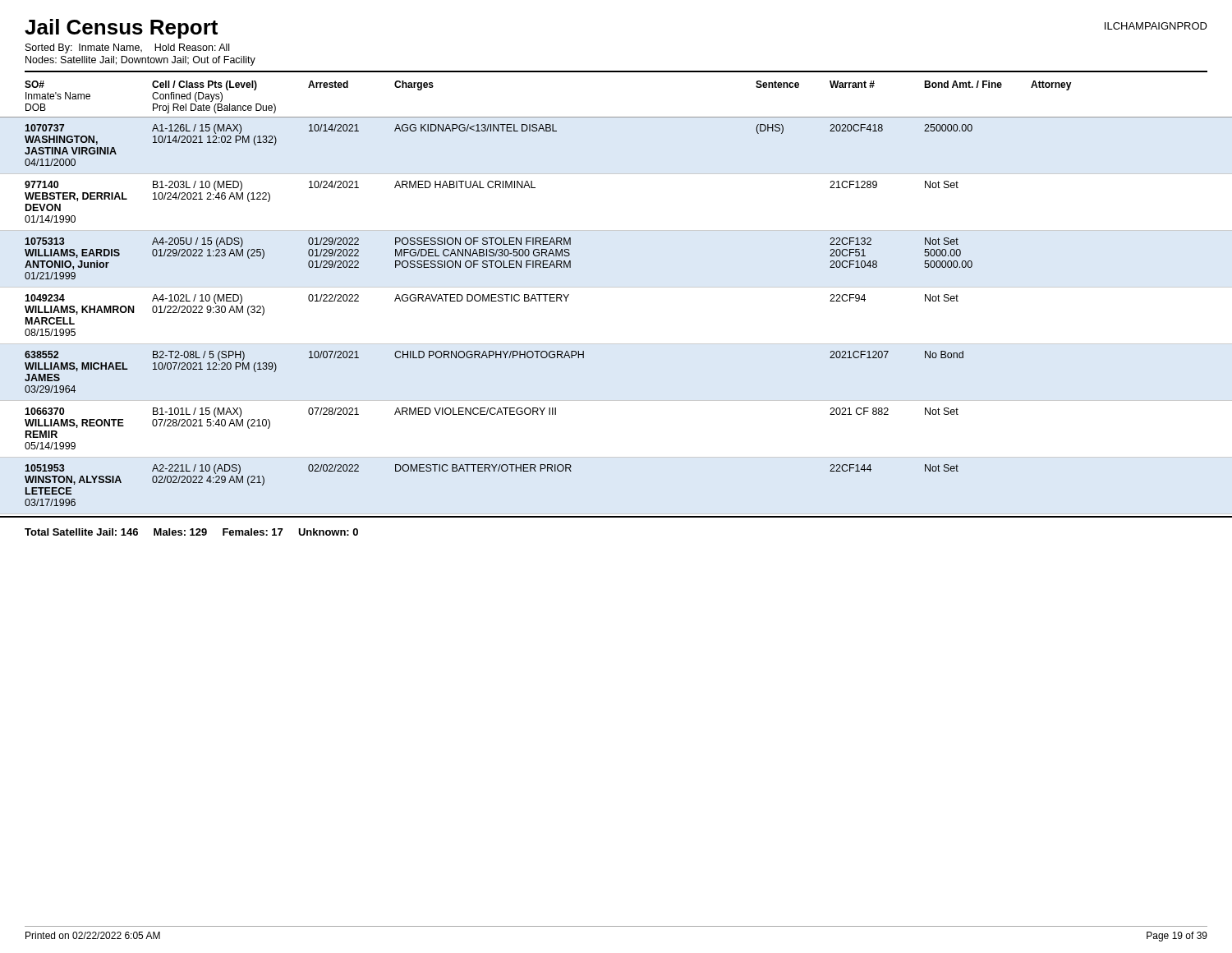Locate the block of text that opens with "Total Satellite Jail: 146 Males: 129 Females:"
The height and width of the screenshot is (953, 1232).
(192, 532)
